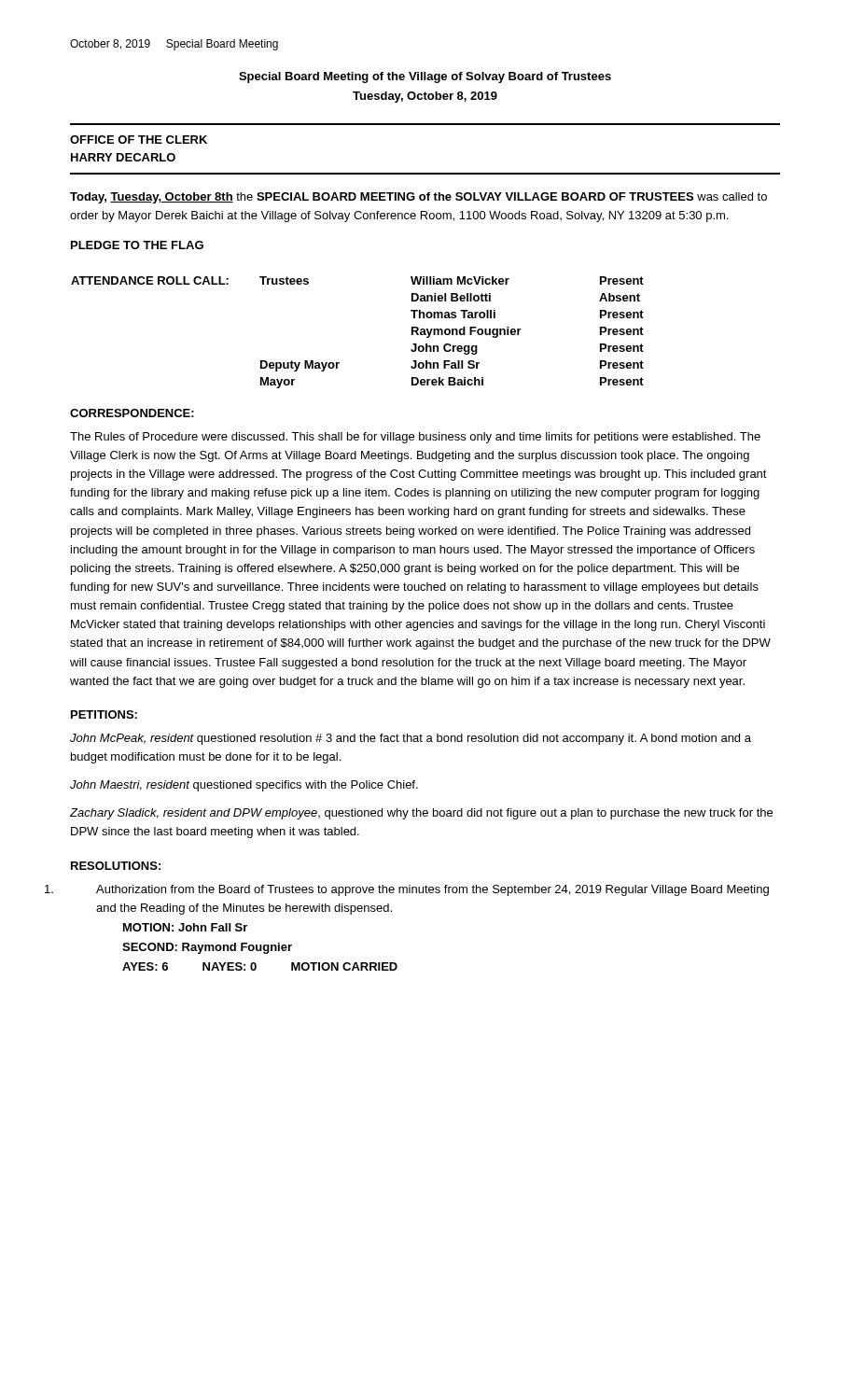Select the text block with the text "John Maestri, resident questioned specifics"
The image size is (850, 1400).
point(244,785)
